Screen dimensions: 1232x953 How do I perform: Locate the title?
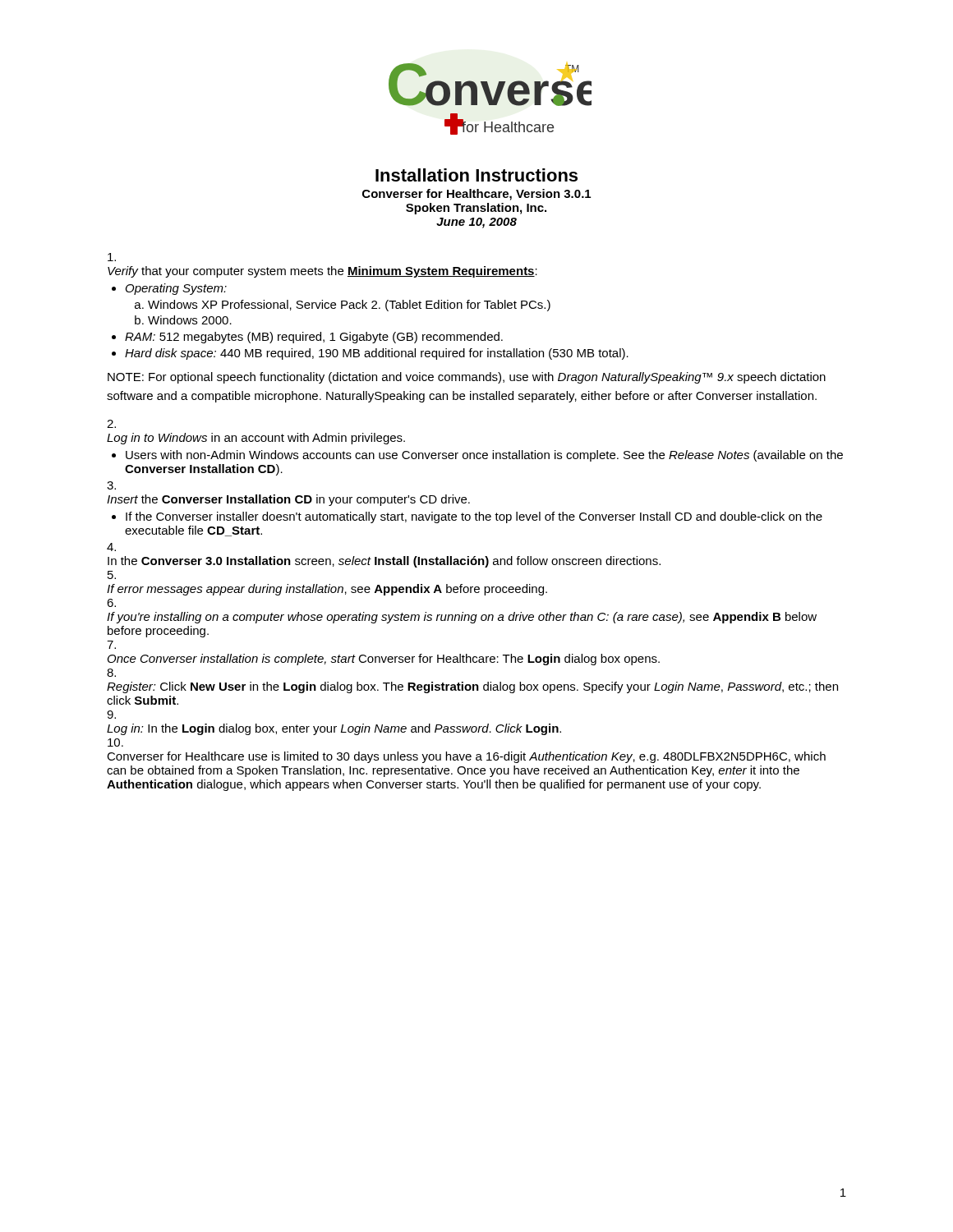pos(476,197)
